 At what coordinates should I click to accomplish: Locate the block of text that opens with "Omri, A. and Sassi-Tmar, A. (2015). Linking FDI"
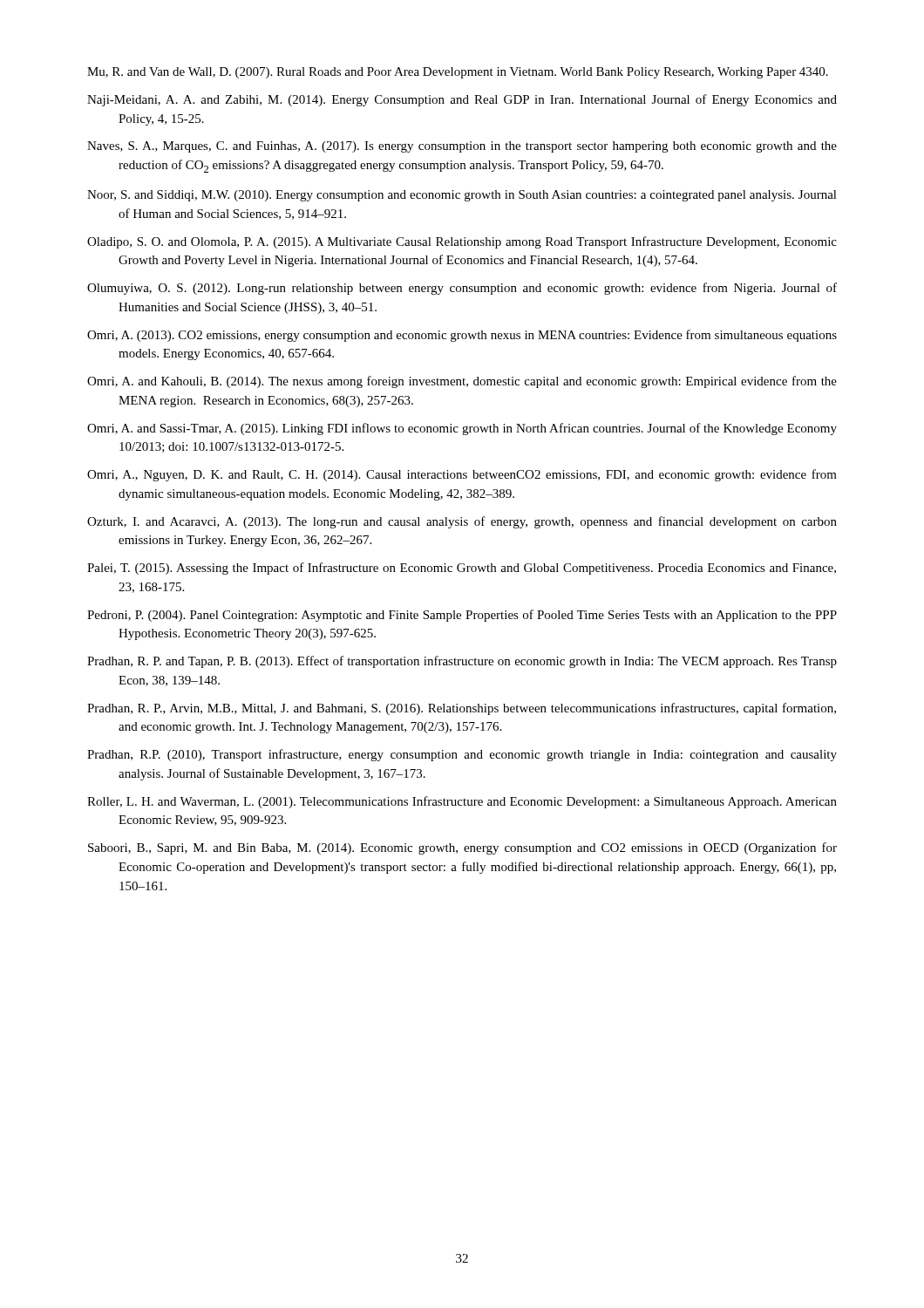(x=462, y=437)
